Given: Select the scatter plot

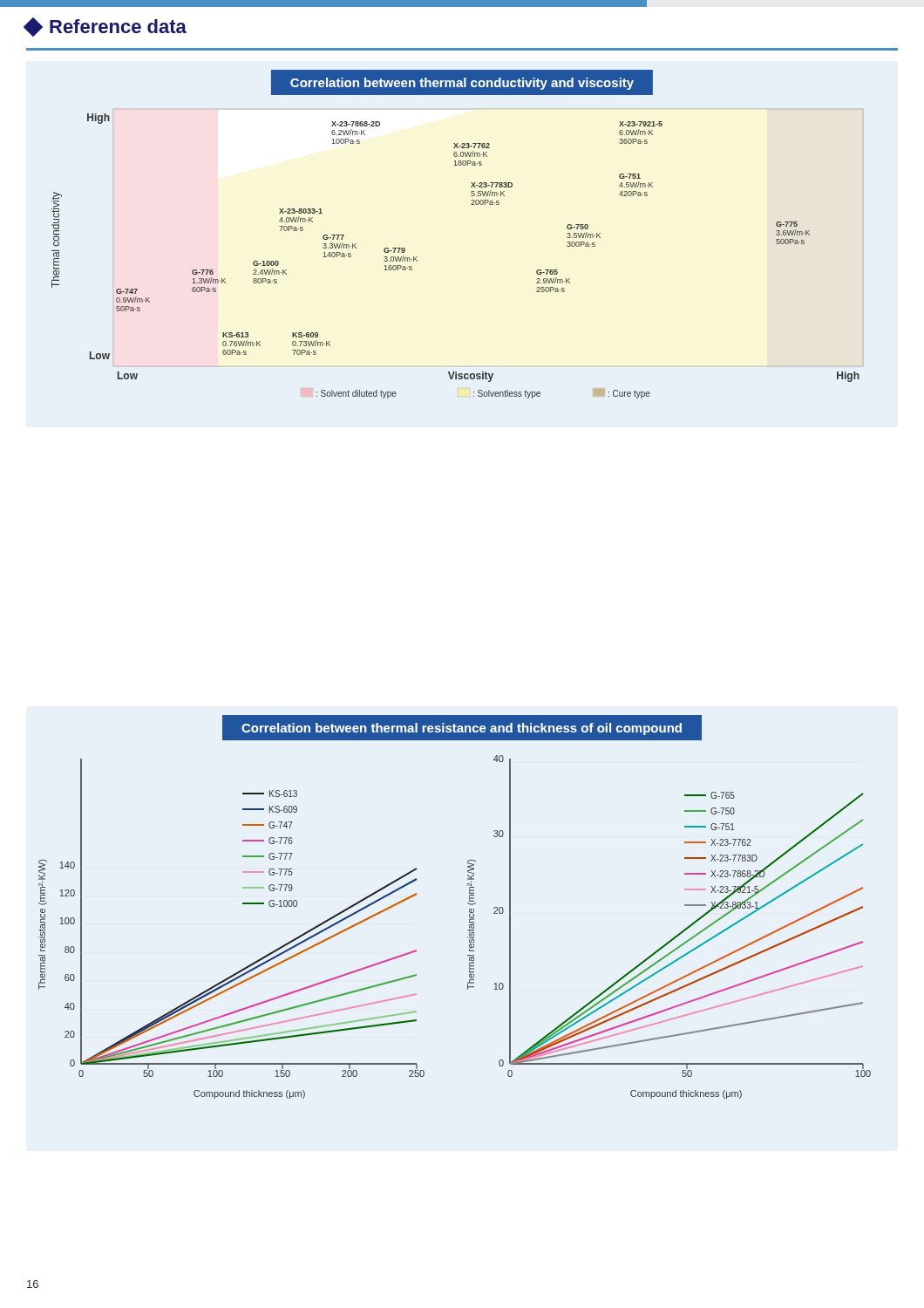Looking at the screenshot, I should (462, 257).
